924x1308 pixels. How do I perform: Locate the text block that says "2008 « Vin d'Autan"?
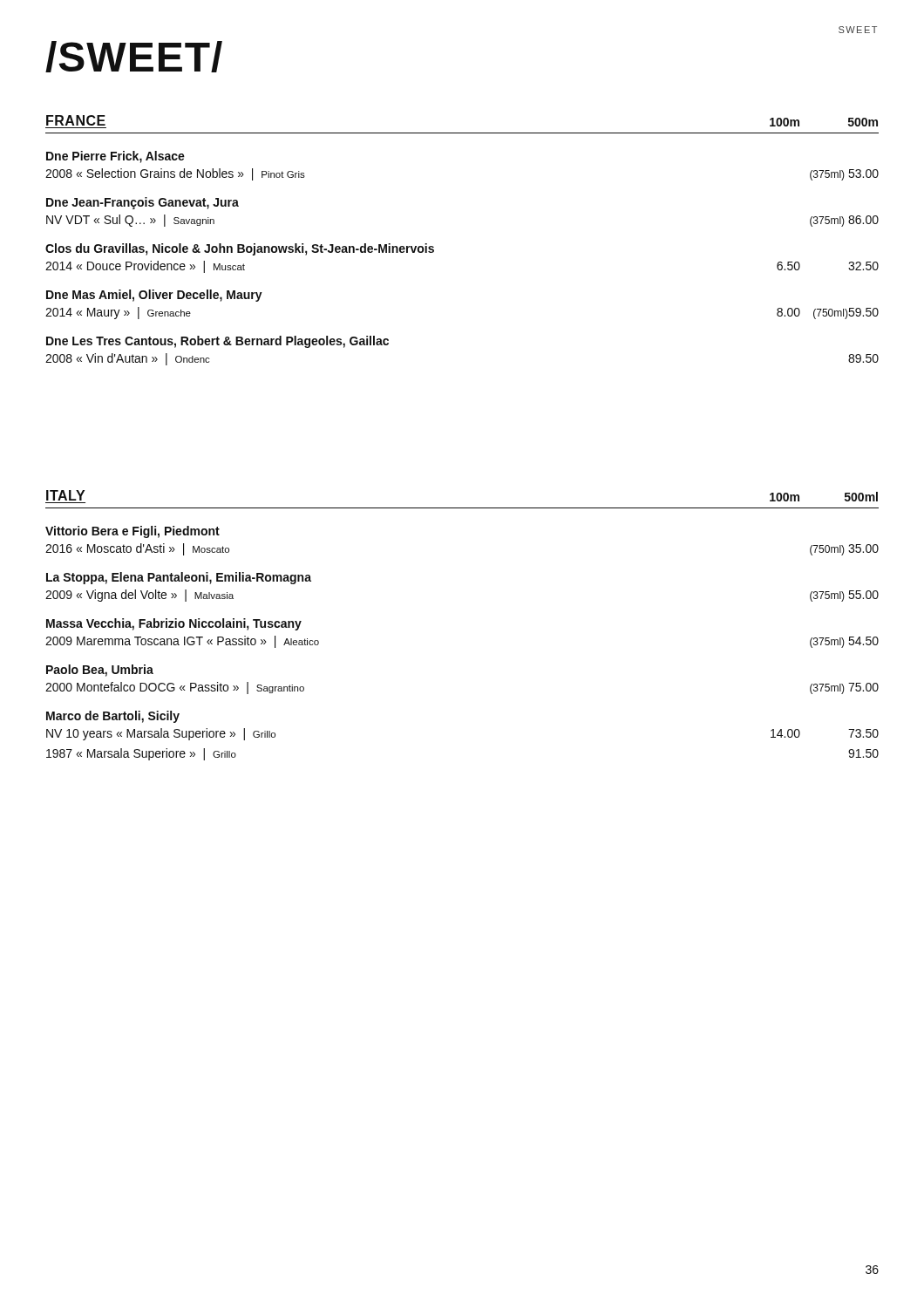pos(136,359)
